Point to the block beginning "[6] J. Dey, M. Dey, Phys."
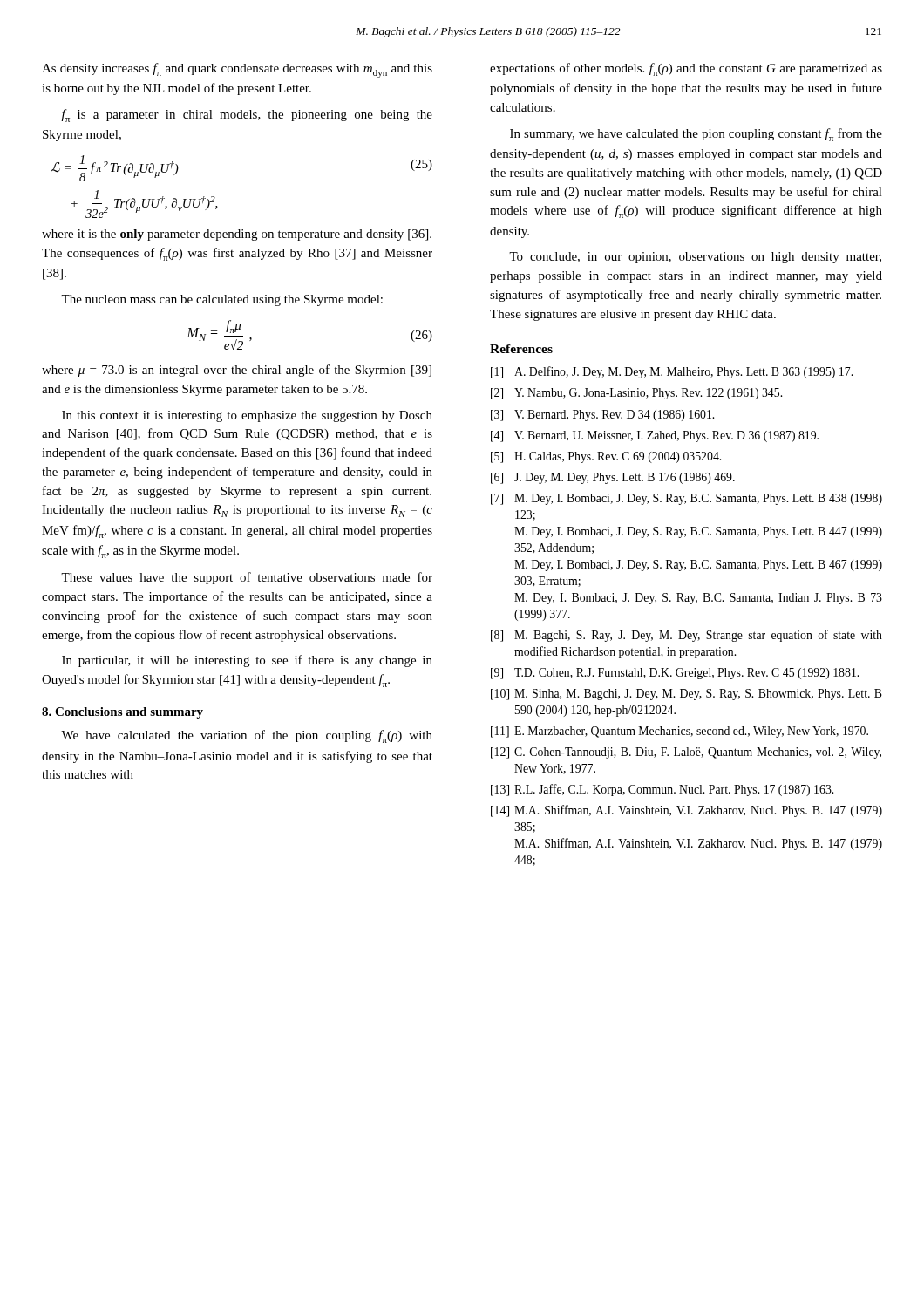924x1308 pixels. point(686,477)
